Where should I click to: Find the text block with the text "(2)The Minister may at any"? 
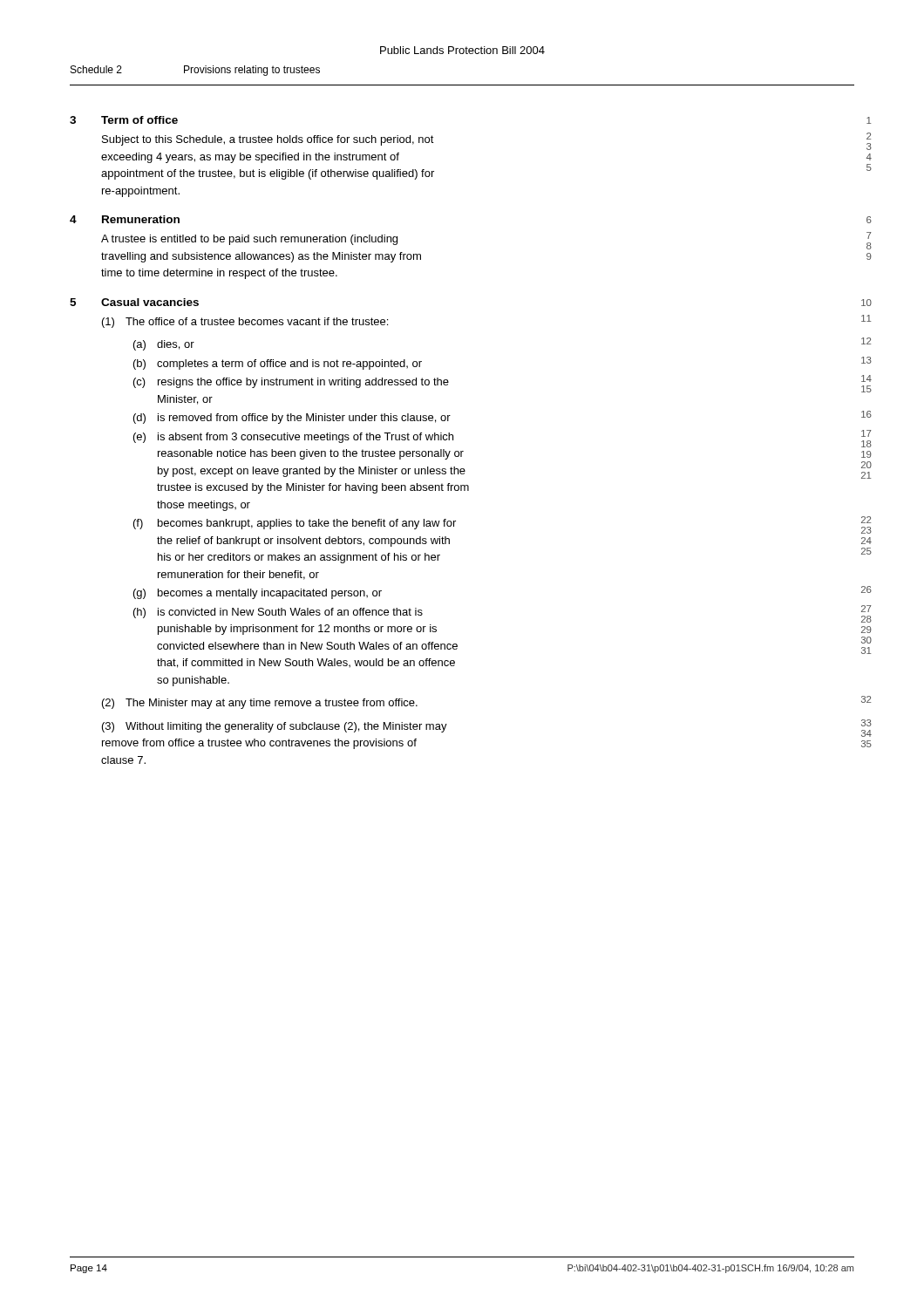(259, 702)
